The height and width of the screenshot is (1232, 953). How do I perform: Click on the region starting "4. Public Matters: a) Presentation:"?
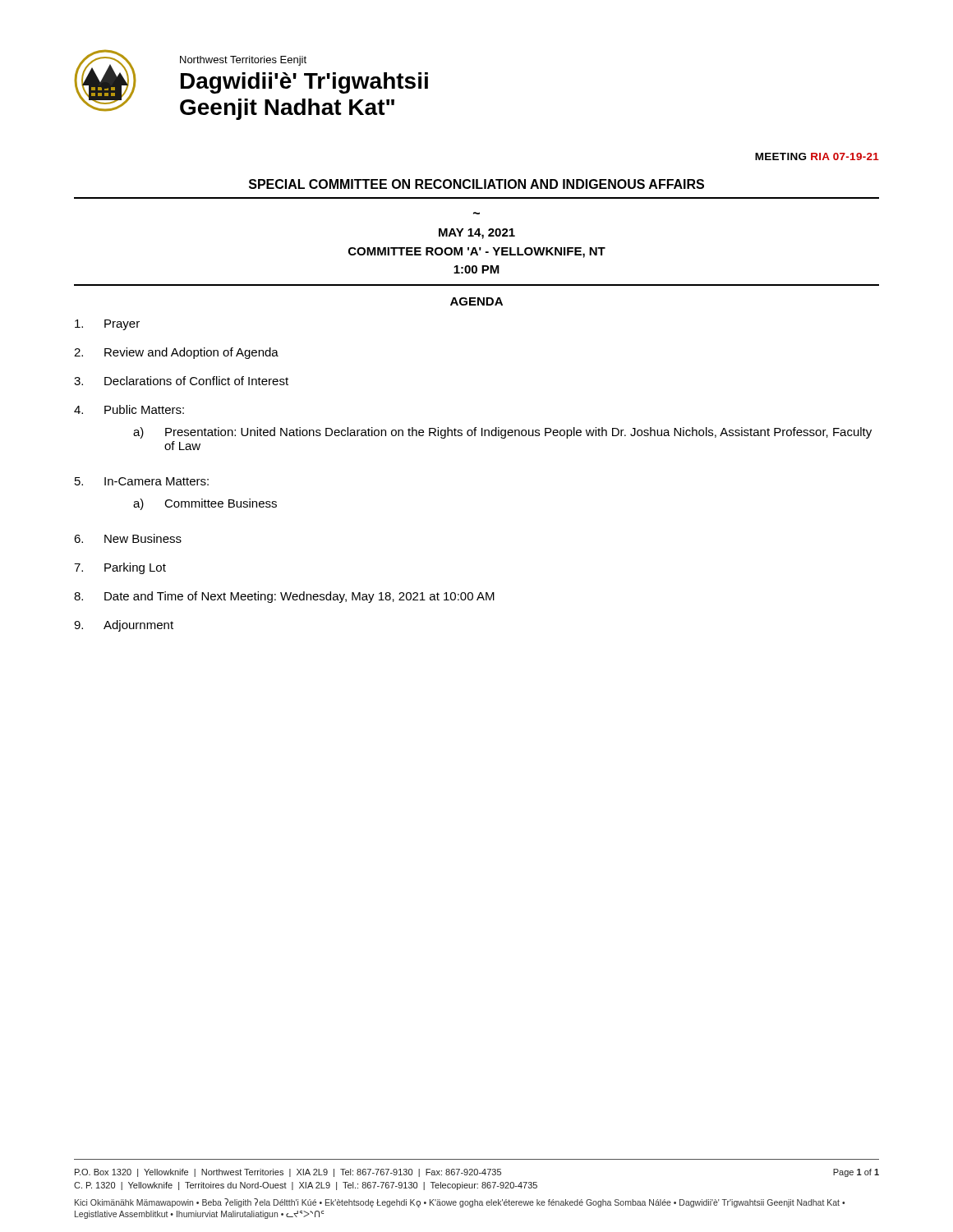tap(476, 430)
